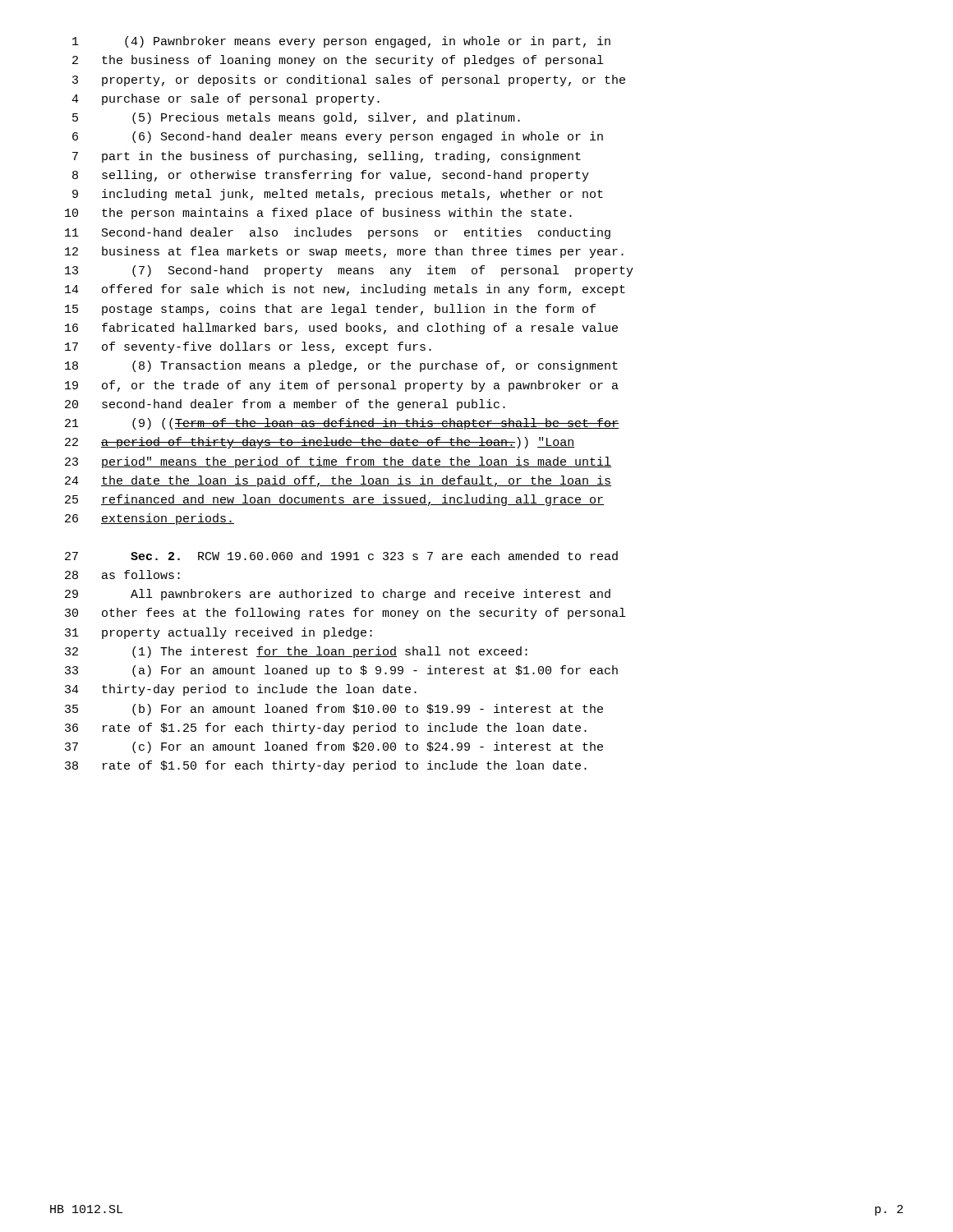This screenshot has width=953, height=1232.
Task: Locate the region starting "33 (a) For an amount loaned up to"
Action: coord(476,681)
